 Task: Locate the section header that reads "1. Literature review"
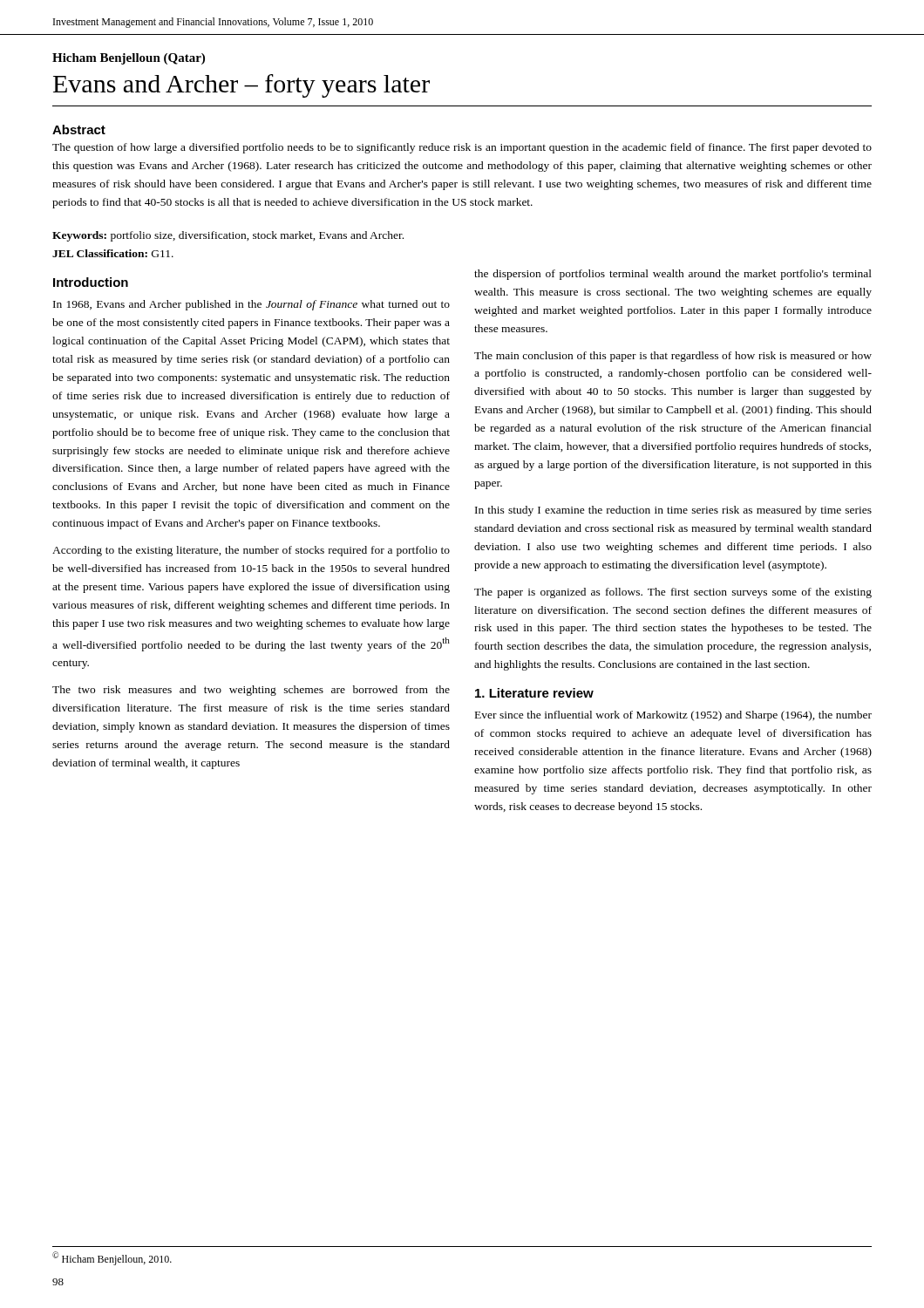[534, 693]
